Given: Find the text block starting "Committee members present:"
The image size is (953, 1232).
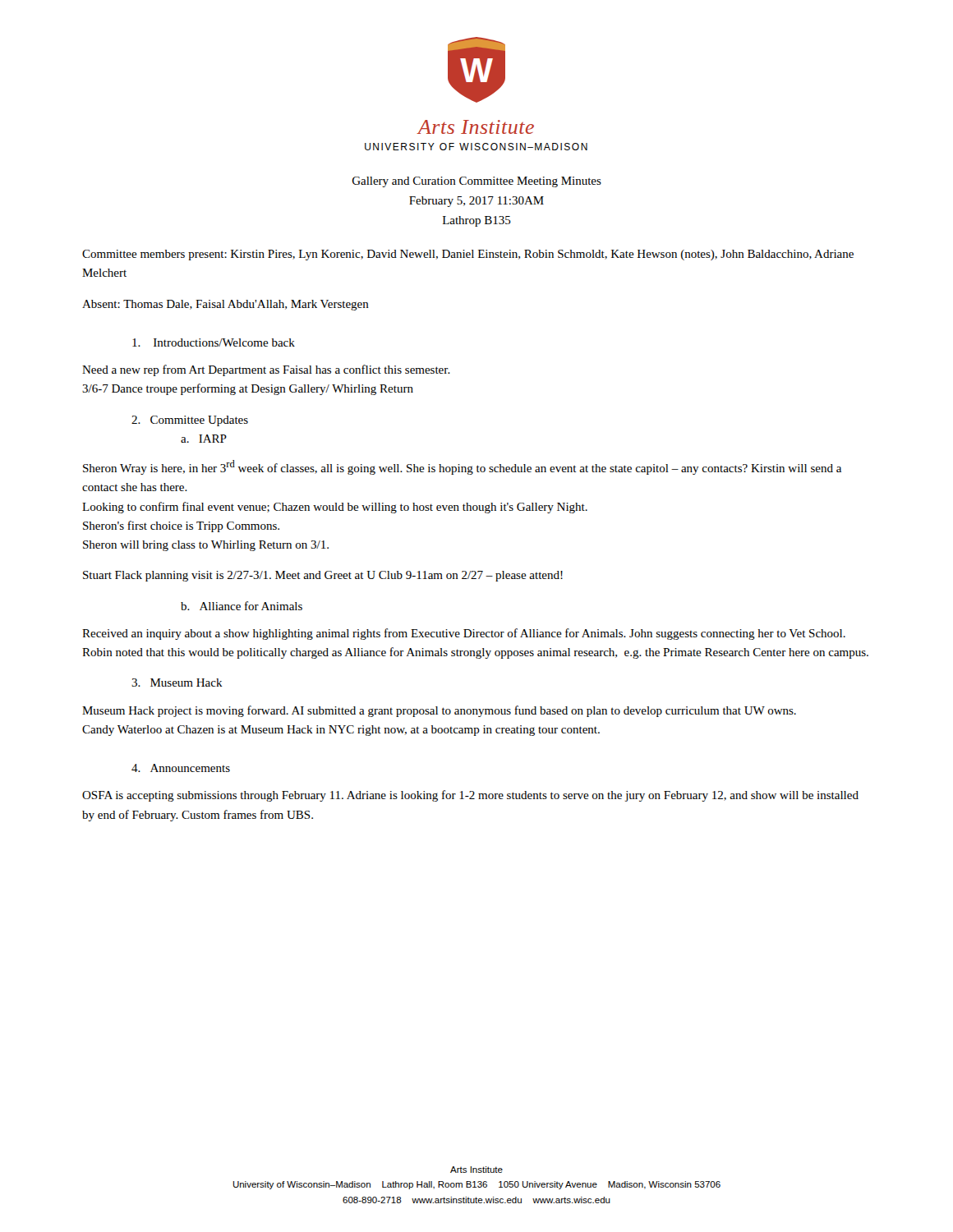Looking at the screenshot, I should (468, 263).
